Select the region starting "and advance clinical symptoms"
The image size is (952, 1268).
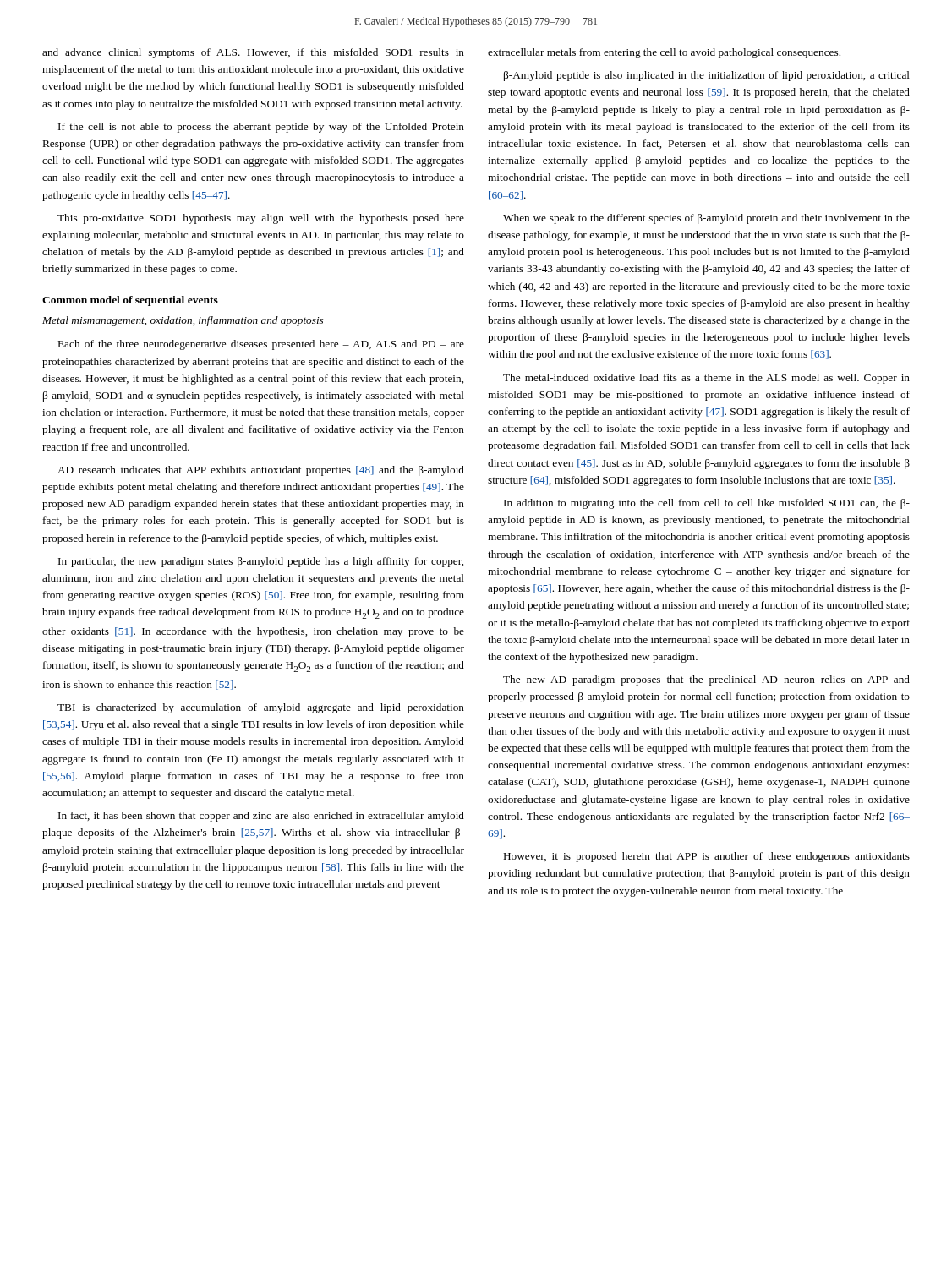[x=253, y=161]
